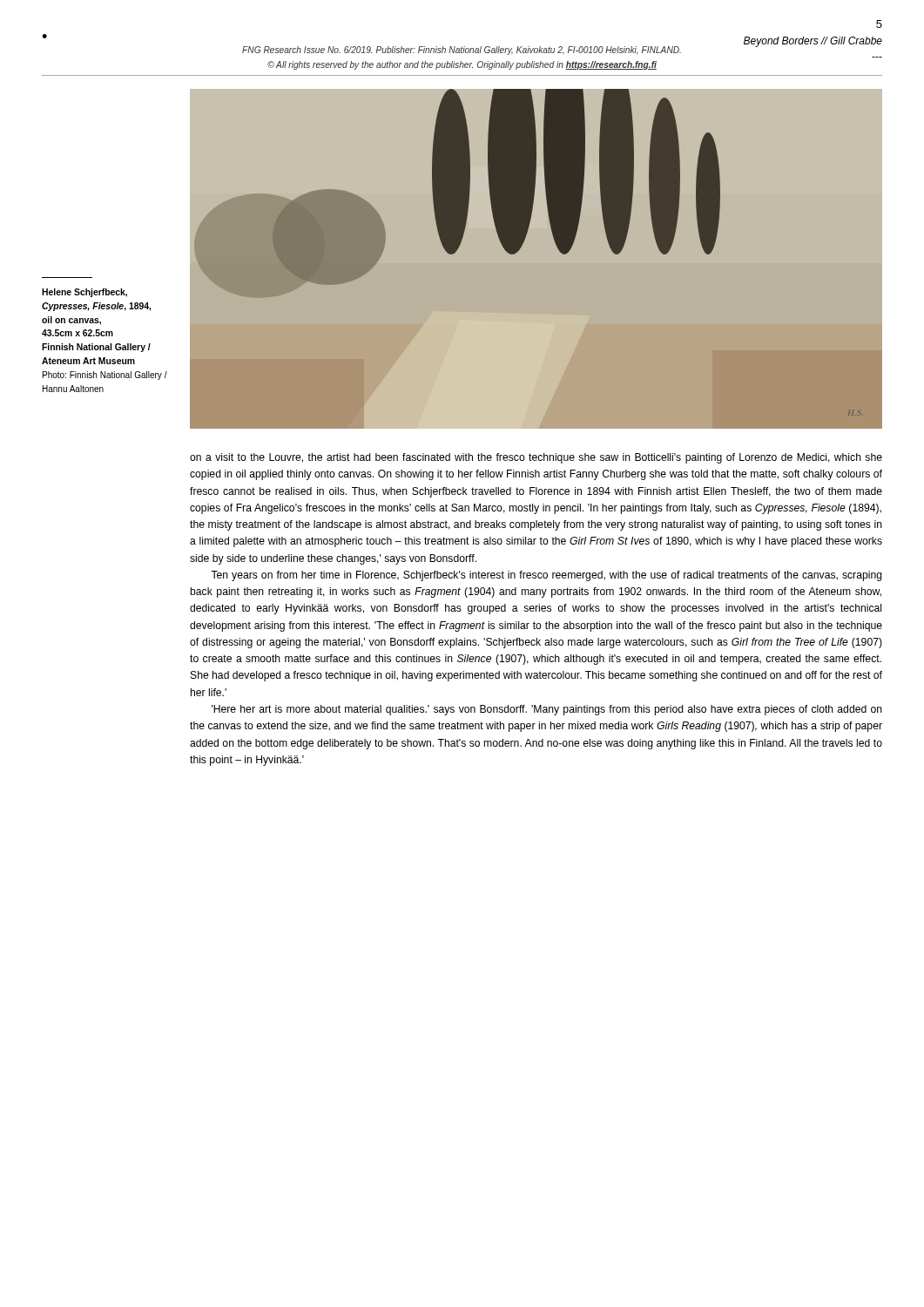
Task: Point to the block beginning "on a visit to the Louvre,"
Action: tap(536, 609)
